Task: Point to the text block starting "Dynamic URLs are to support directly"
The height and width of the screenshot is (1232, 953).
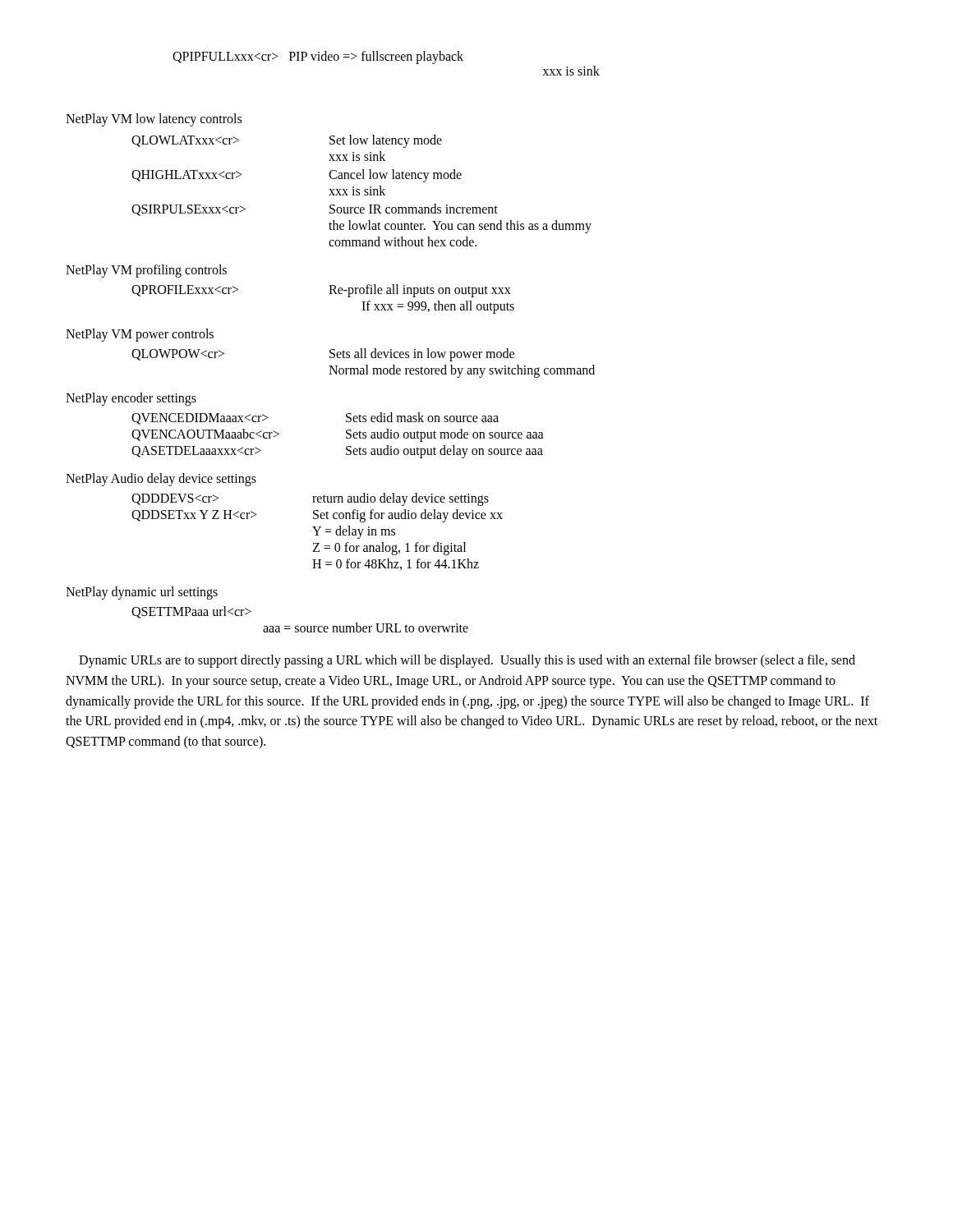Action: tap(472, 701)
